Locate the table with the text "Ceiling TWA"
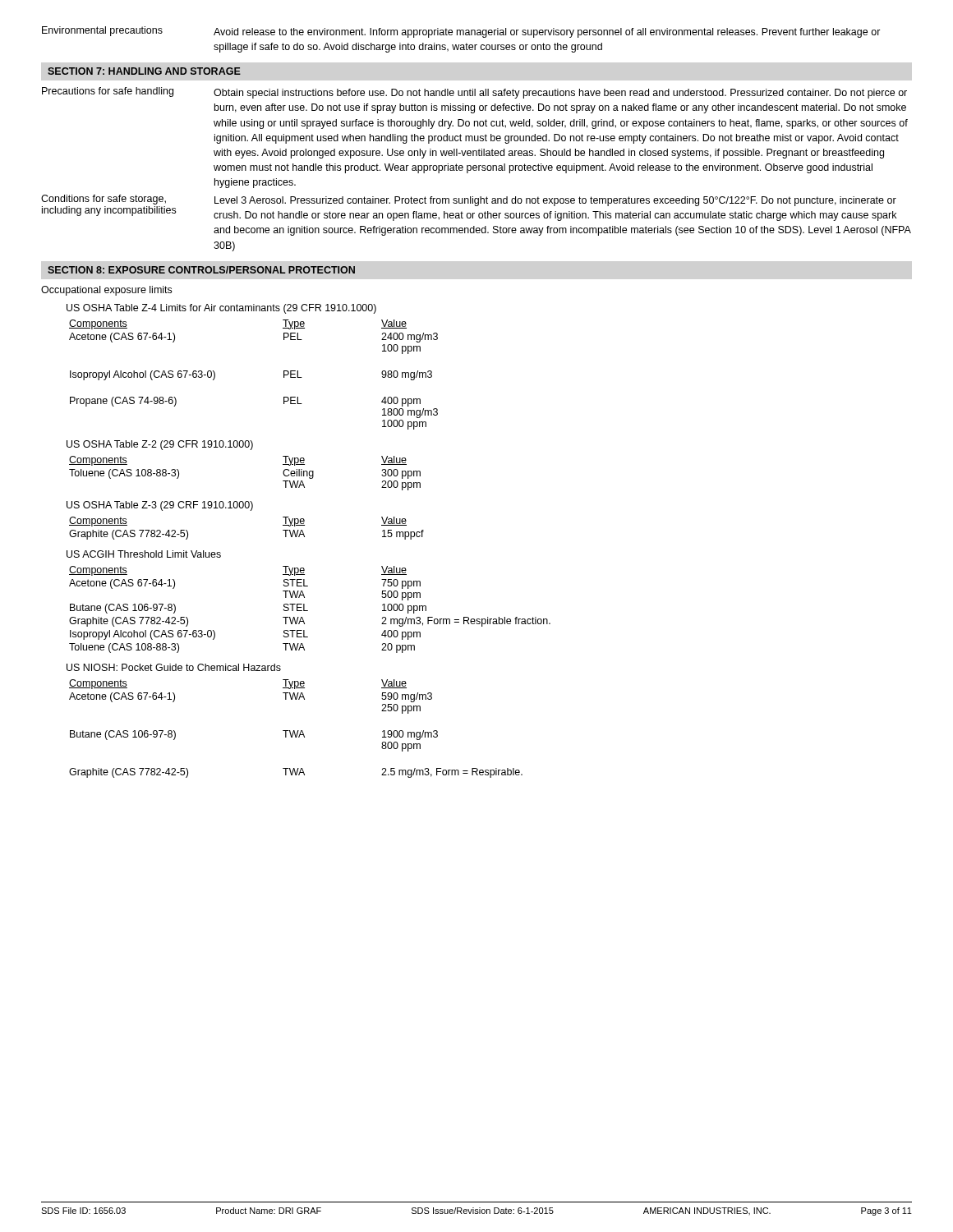Image resolution: width=953 pixels, height=1232 pixels. pyautogui.click(x=489, y=472)
